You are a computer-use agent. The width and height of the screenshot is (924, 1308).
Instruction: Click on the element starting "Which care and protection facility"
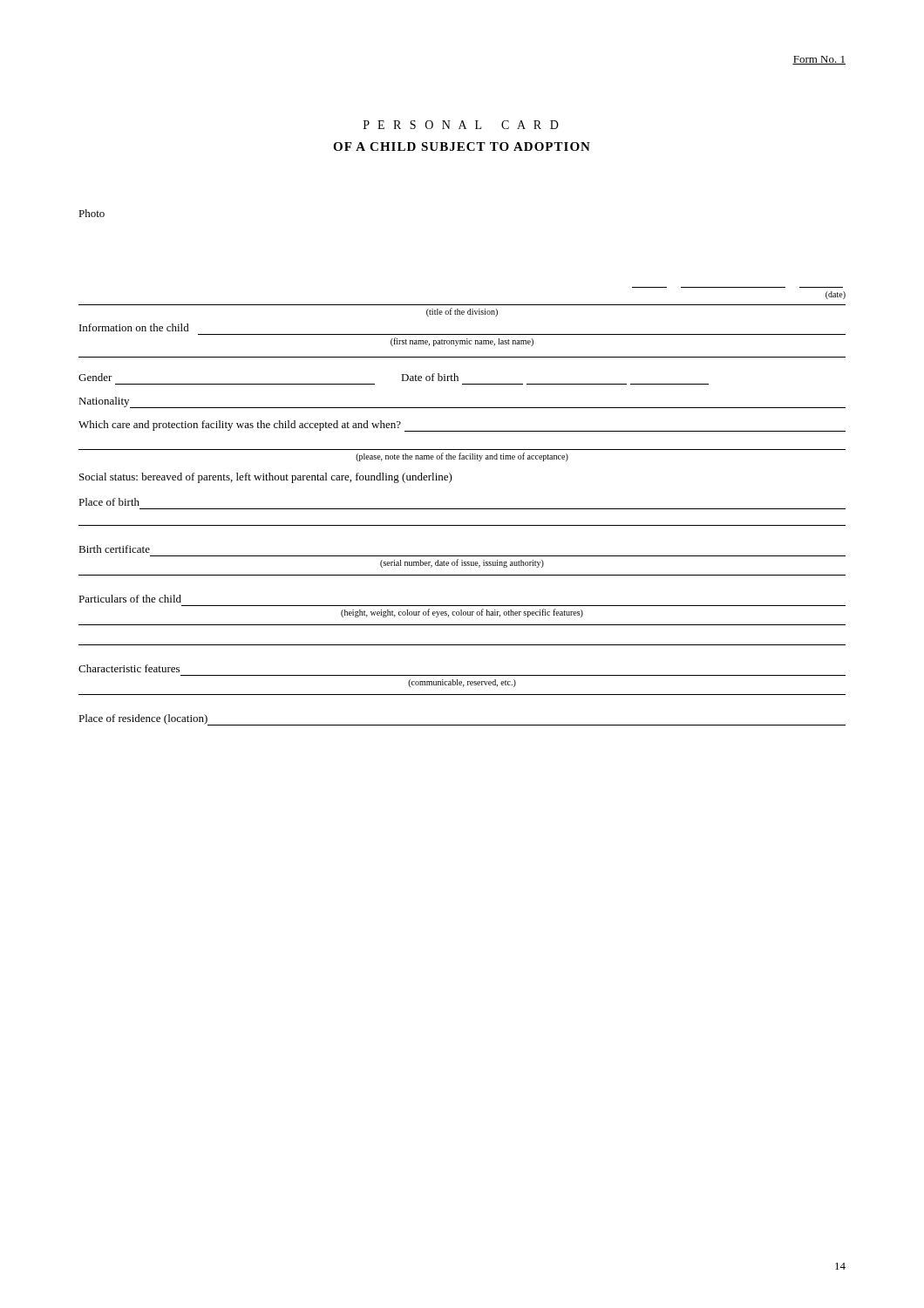[462, 424]
